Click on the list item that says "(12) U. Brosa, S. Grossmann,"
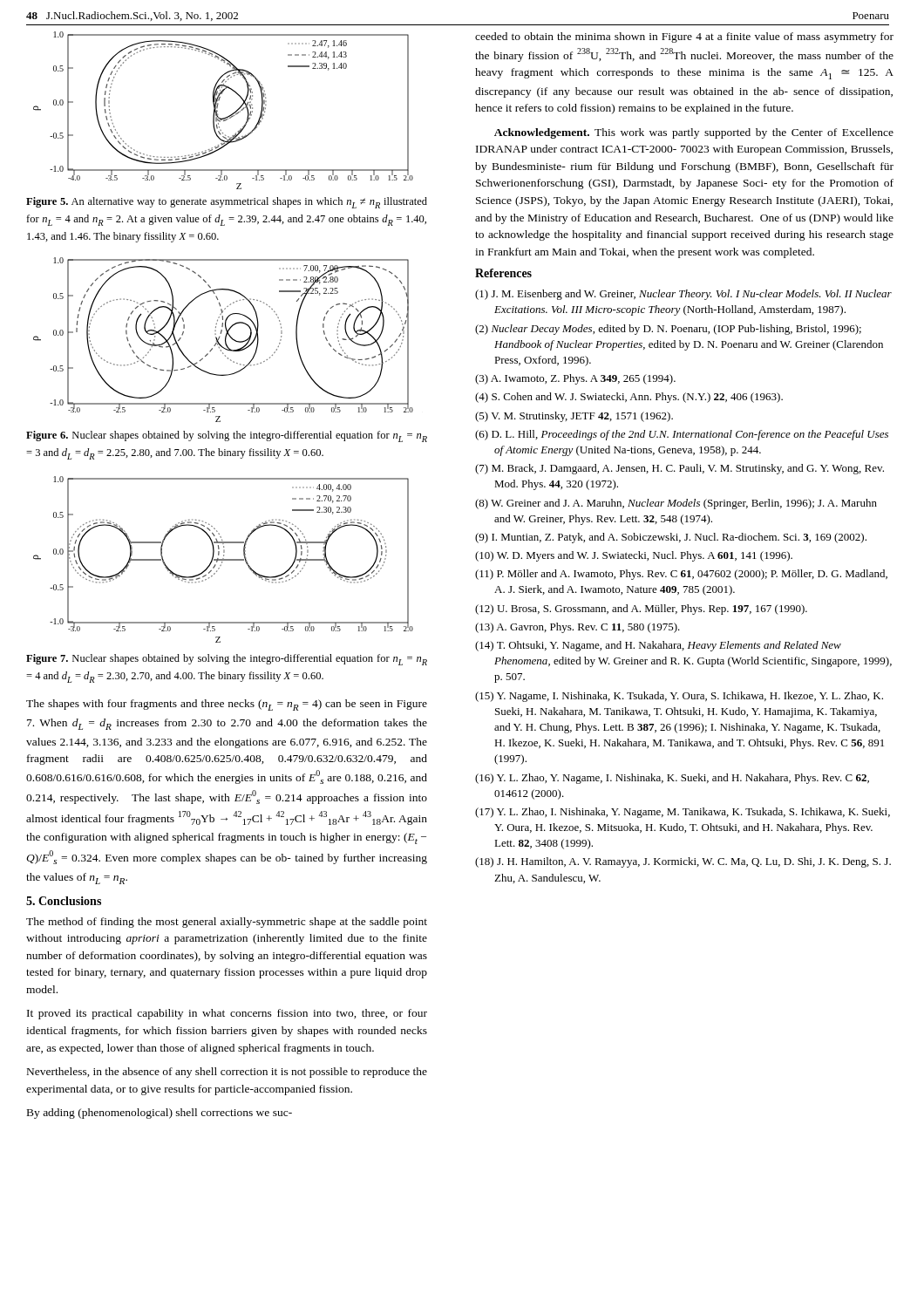 (x=641, y=608)
